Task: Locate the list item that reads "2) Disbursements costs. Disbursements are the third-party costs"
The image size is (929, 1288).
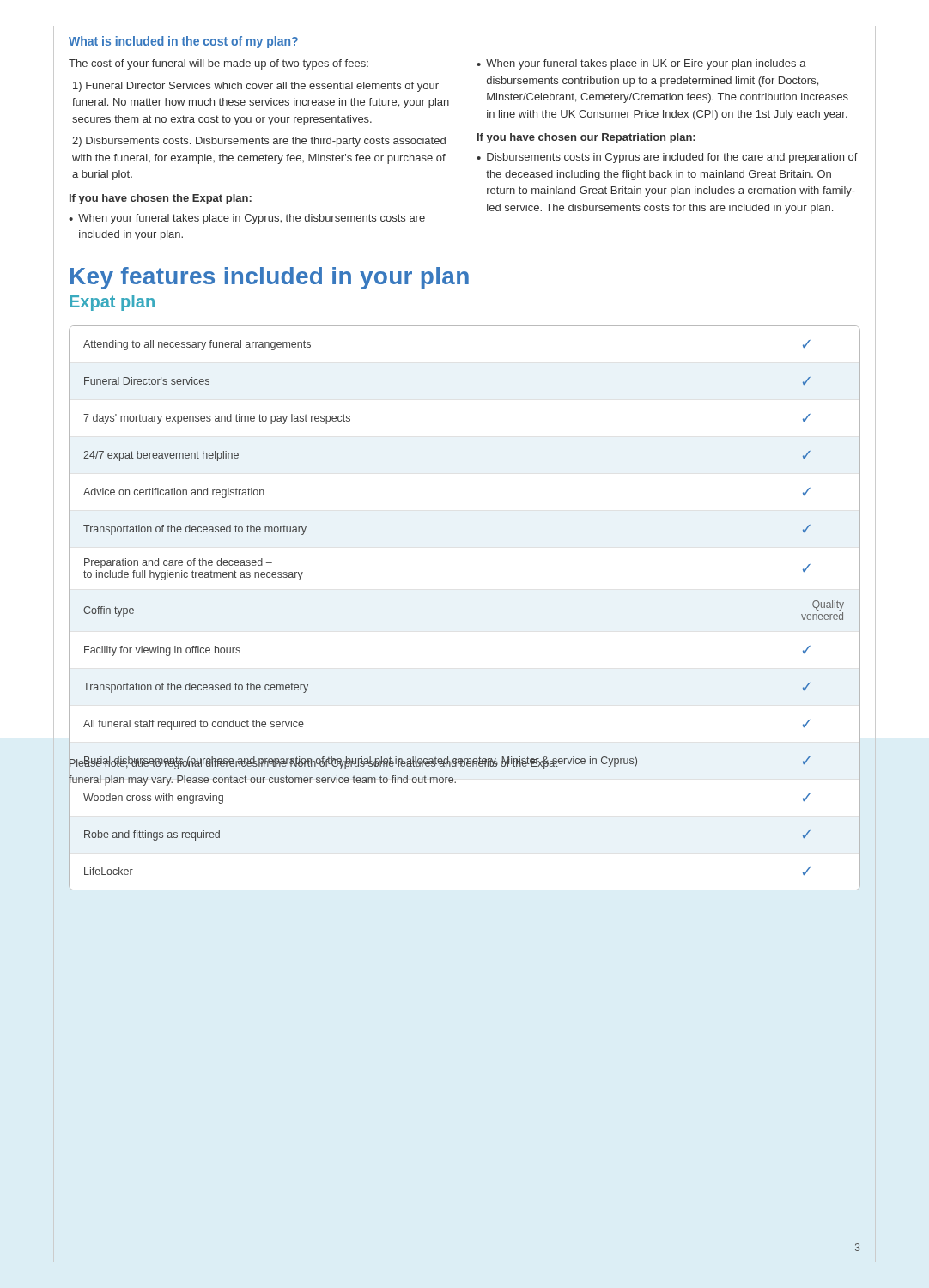Action: 259,157
